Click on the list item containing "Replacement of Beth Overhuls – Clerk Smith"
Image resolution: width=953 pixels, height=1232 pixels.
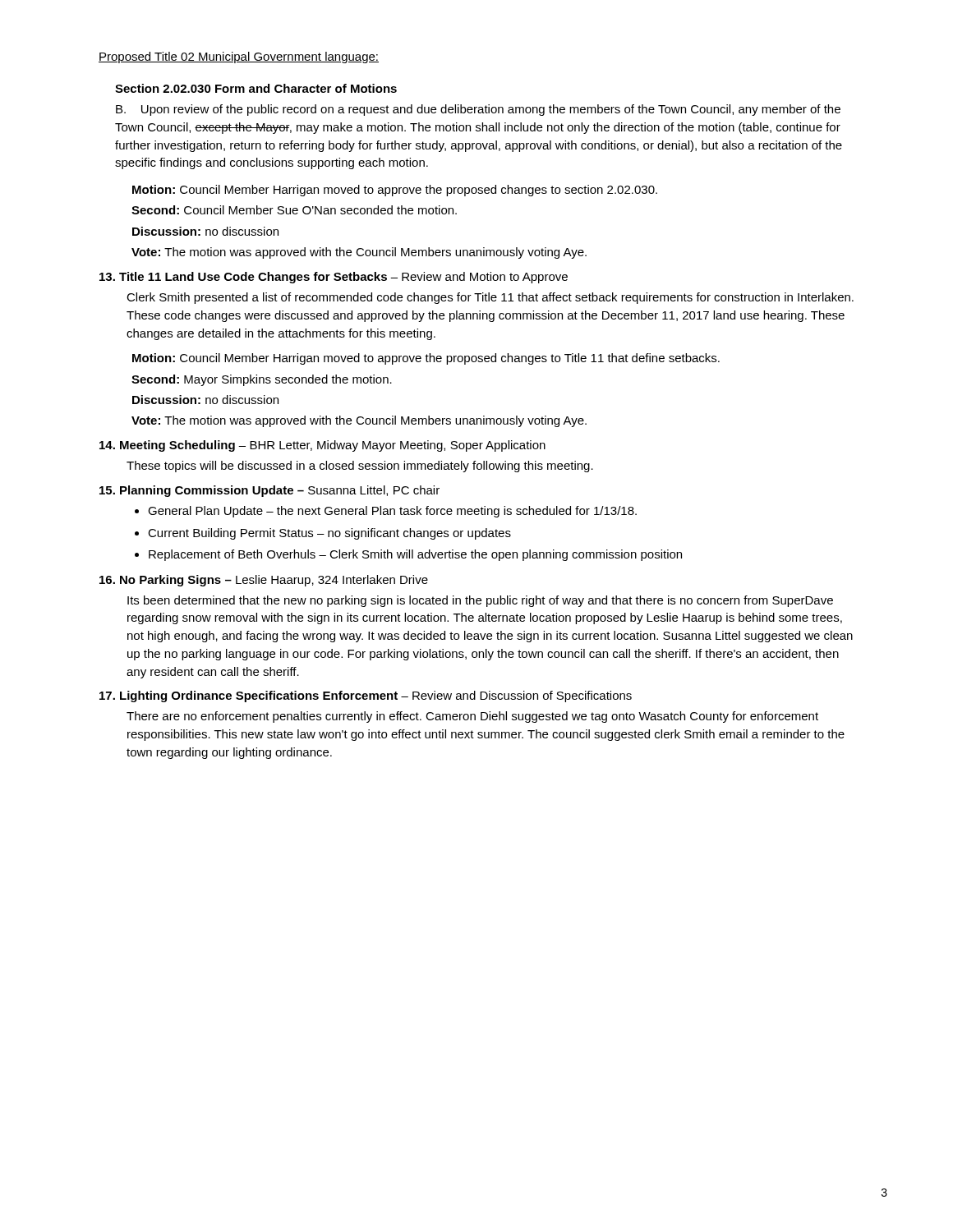click(415, 554)
